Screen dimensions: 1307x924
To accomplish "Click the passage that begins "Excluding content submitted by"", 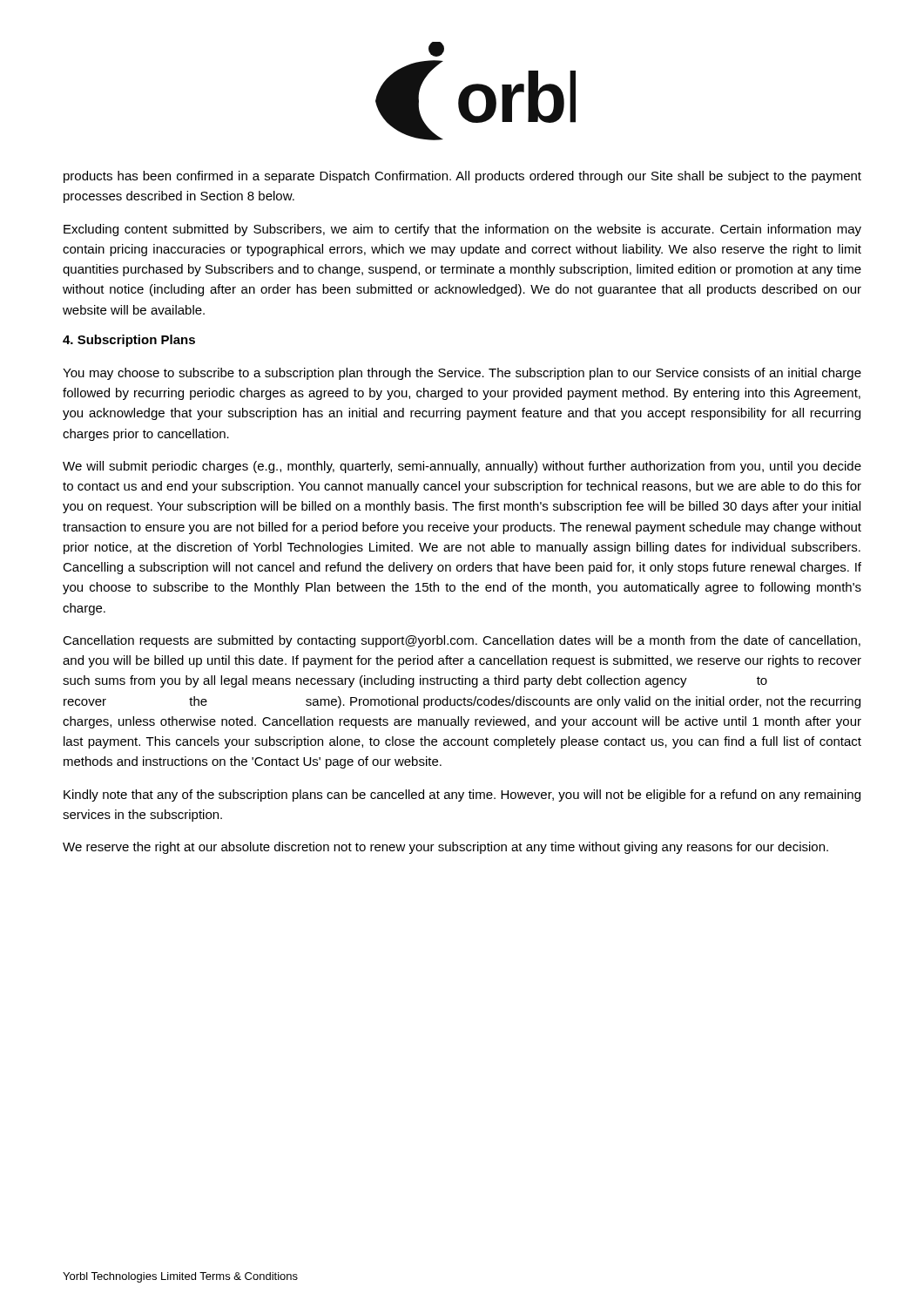I will [x=462, y=269].
